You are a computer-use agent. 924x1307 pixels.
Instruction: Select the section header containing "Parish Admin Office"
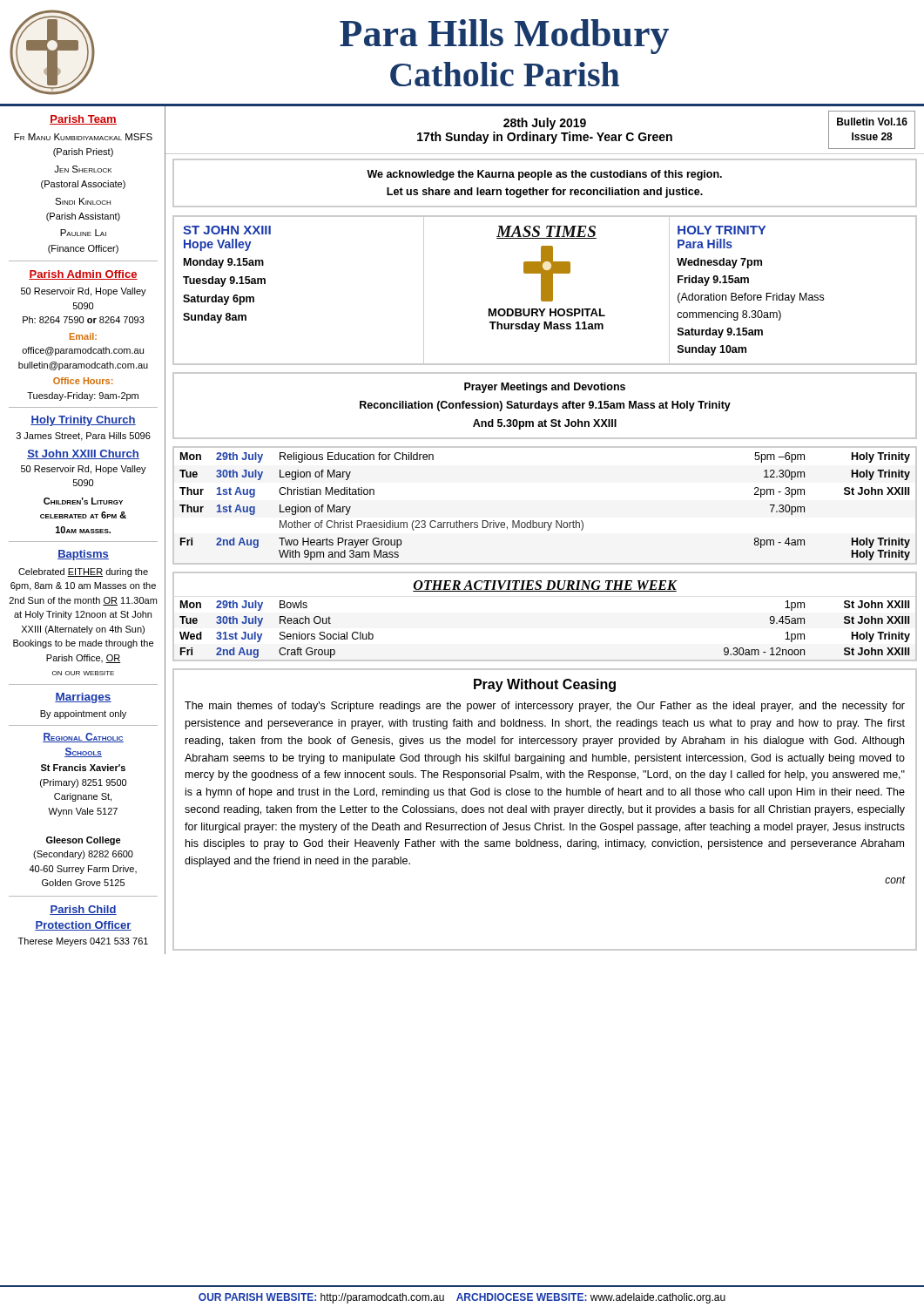pyautogui.click(x=83, y=274)
